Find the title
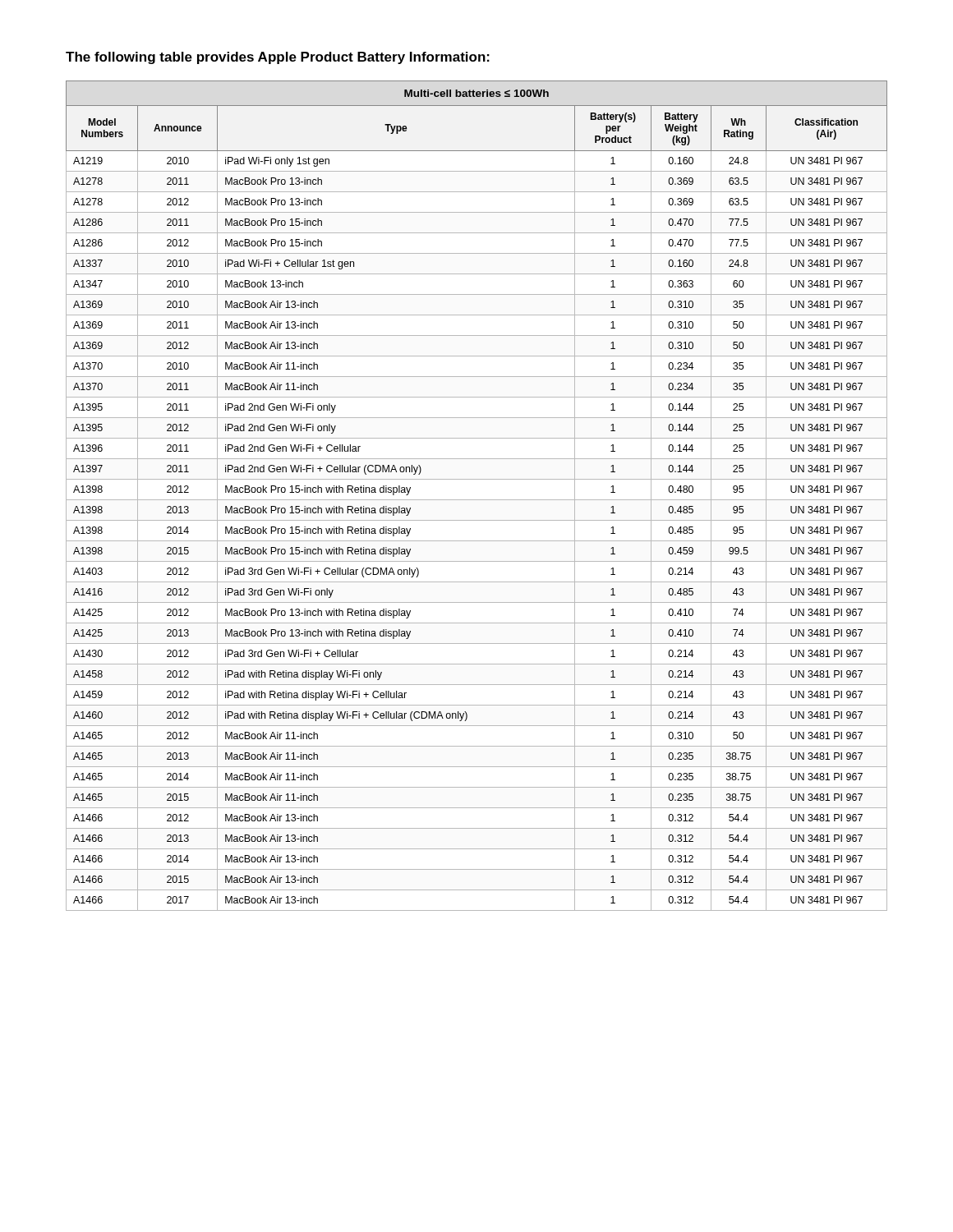953x1232 pixels. 278,57
